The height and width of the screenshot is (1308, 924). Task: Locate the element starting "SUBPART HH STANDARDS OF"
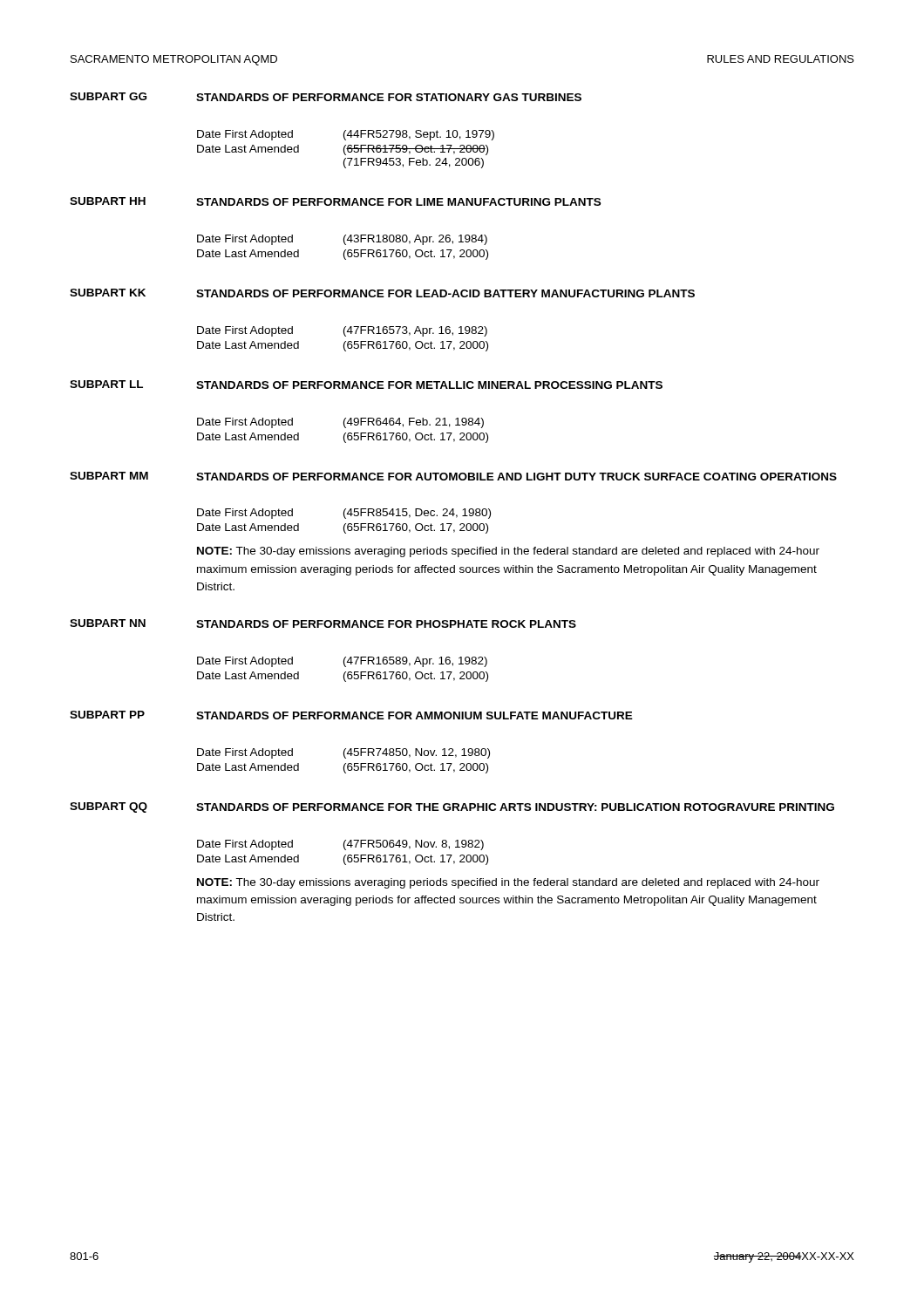tap(462, 207)
